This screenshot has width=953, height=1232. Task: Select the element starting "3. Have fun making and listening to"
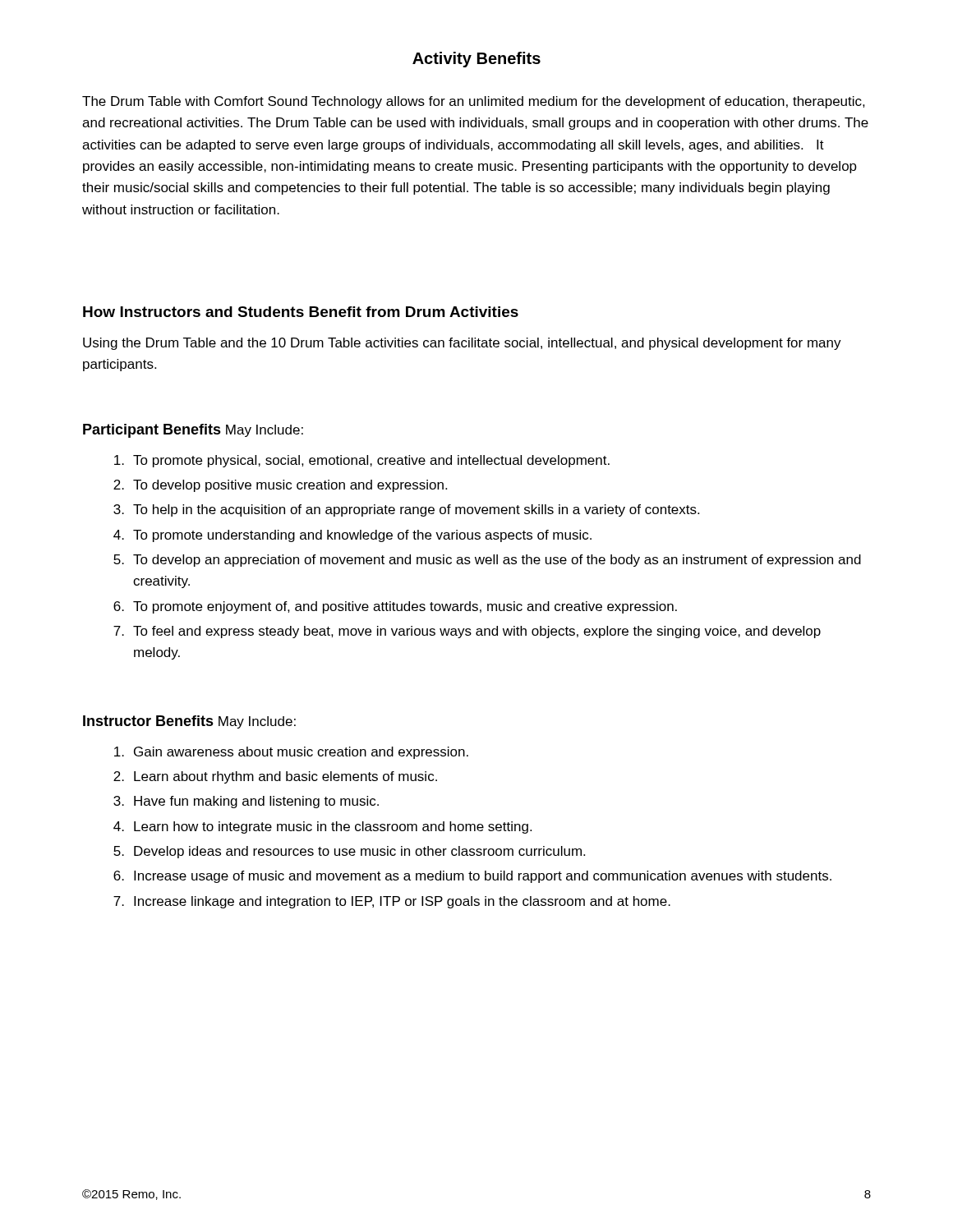tap(246, 802)
